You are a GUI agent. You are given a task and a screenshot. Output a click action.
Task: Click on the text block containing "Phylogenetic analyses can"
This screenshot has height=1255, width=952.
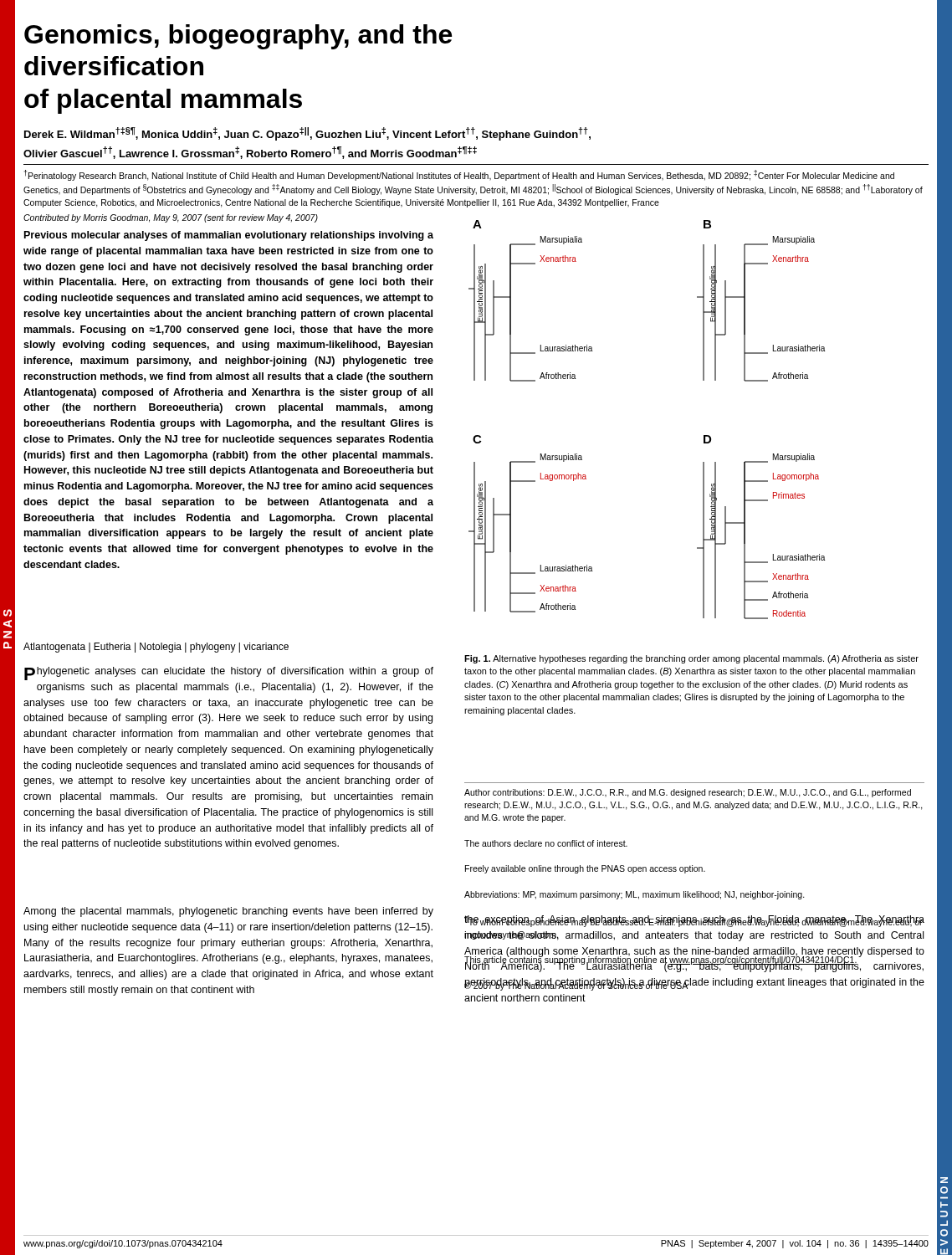pos(228,756)
